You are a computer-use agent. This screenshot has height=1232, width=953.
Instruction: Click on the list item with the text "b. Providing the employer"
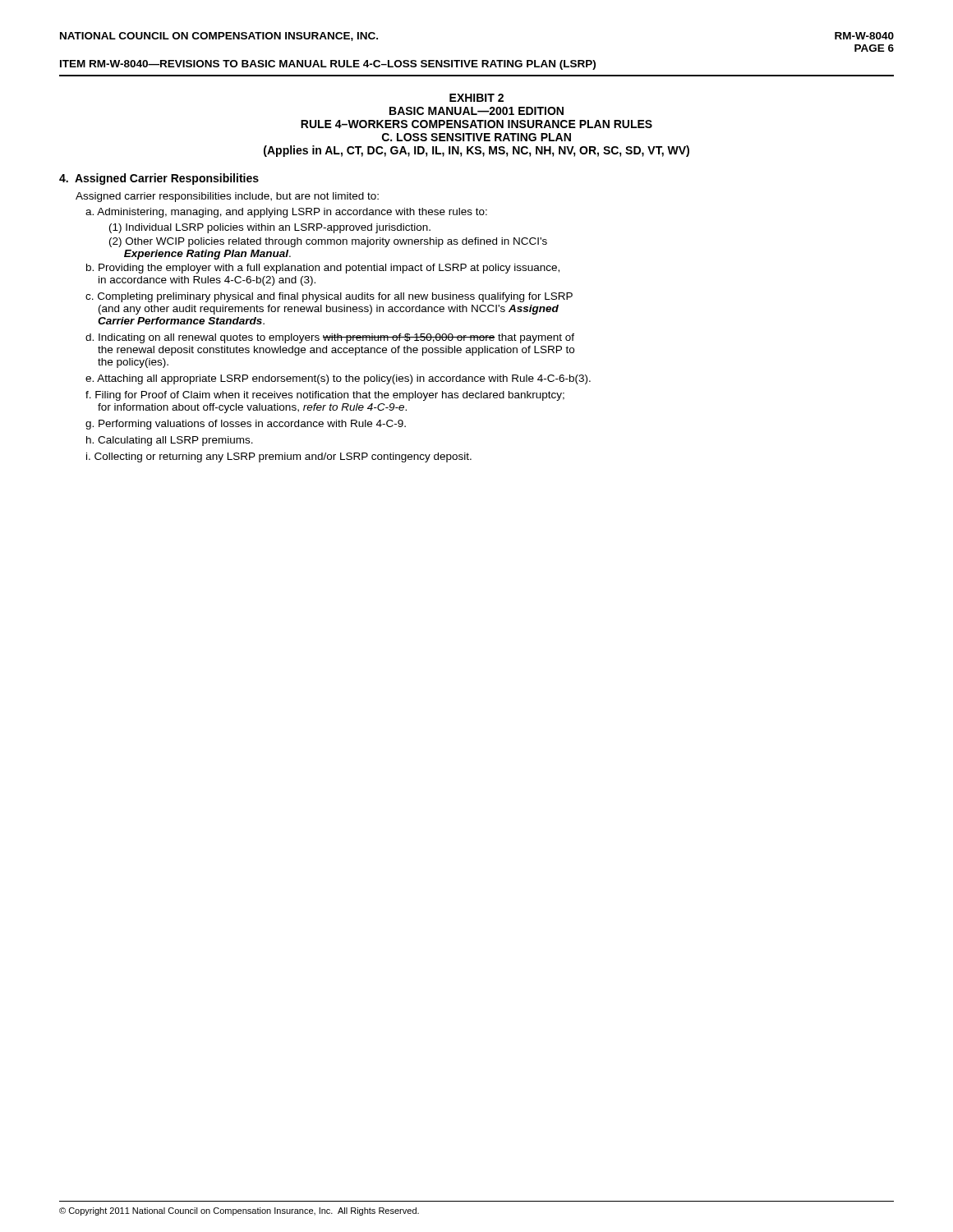(490, 274)
